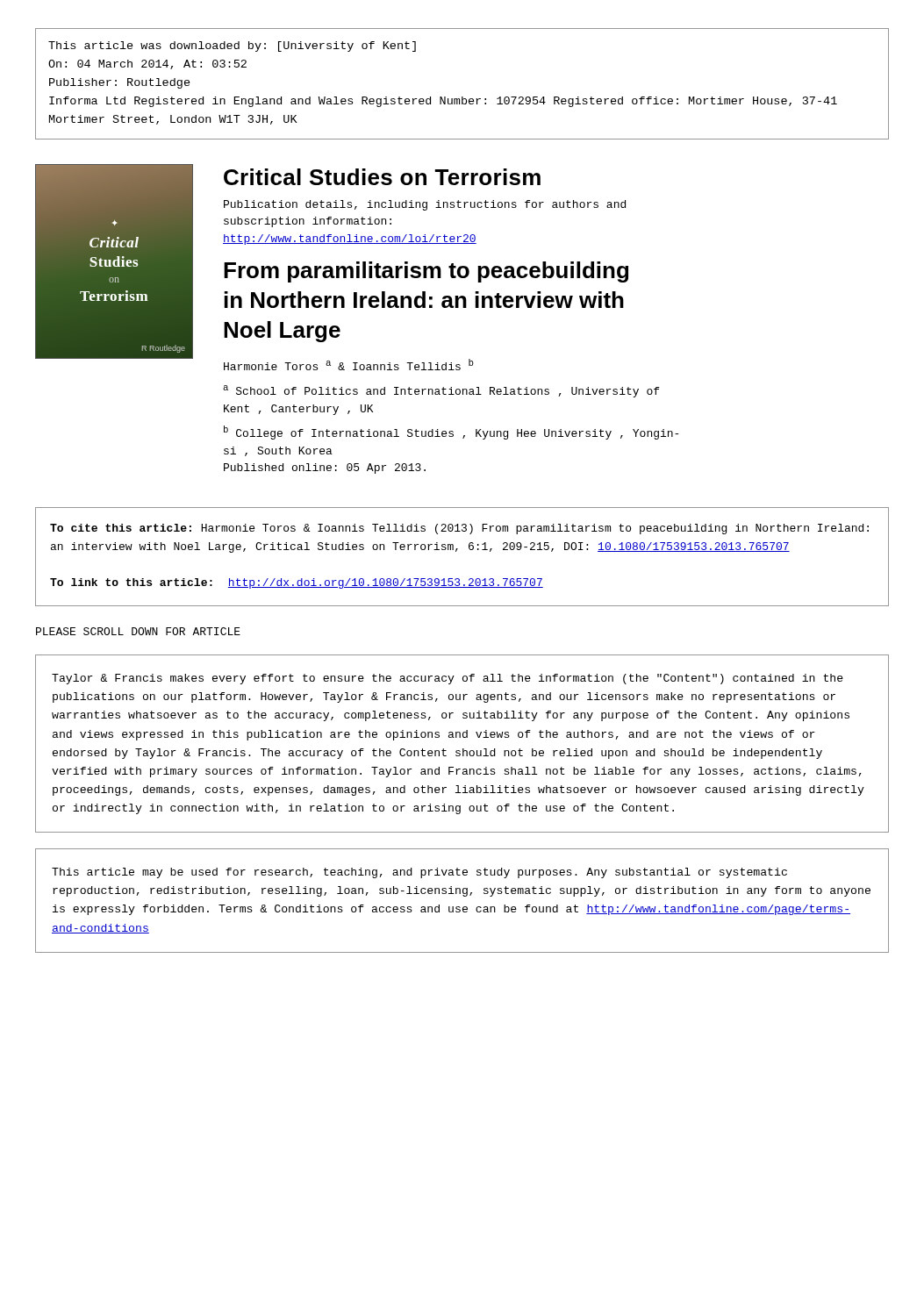Find the block on this page that starts "This article was downloaded by: [University of"
Screen dimensions: 1316x924
pyautogui.click(x=232, y=46)
